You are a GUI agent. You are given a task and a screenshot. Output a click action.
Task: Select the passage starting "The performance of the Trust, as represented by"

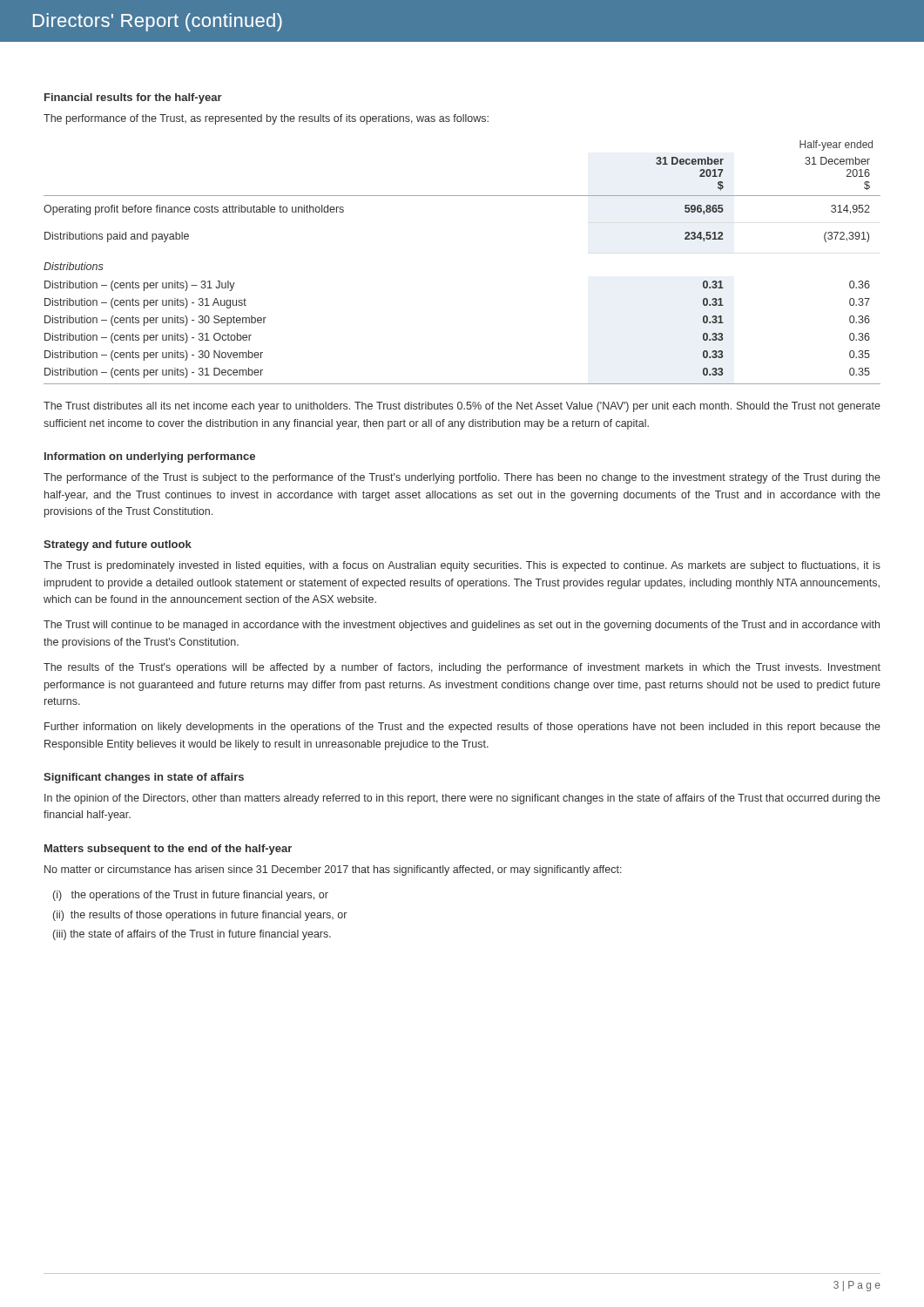(x=266, y=118)
